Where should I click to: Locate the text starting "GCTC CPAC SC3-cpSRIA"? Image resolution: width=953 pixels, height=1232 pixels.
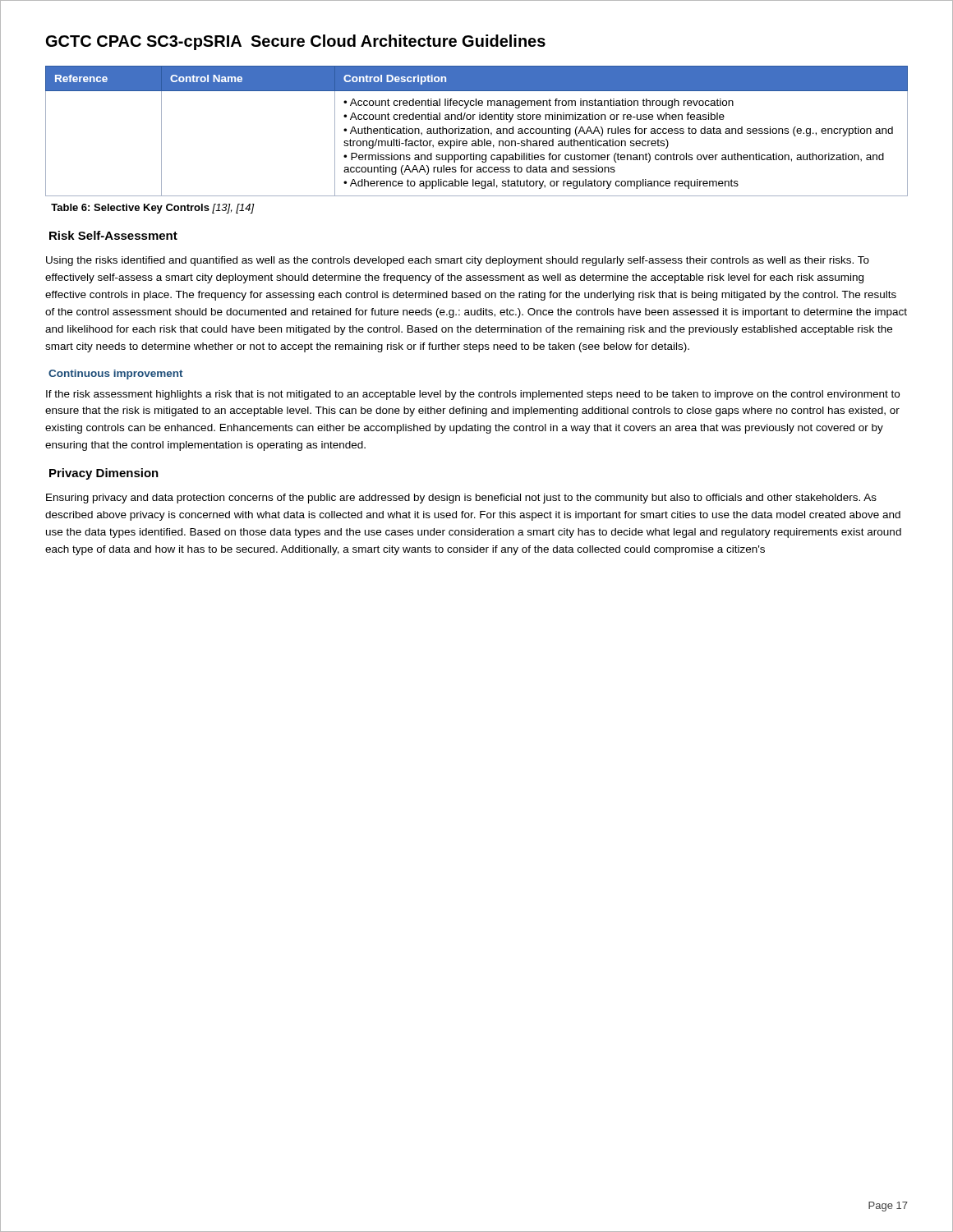click(295, 41)
